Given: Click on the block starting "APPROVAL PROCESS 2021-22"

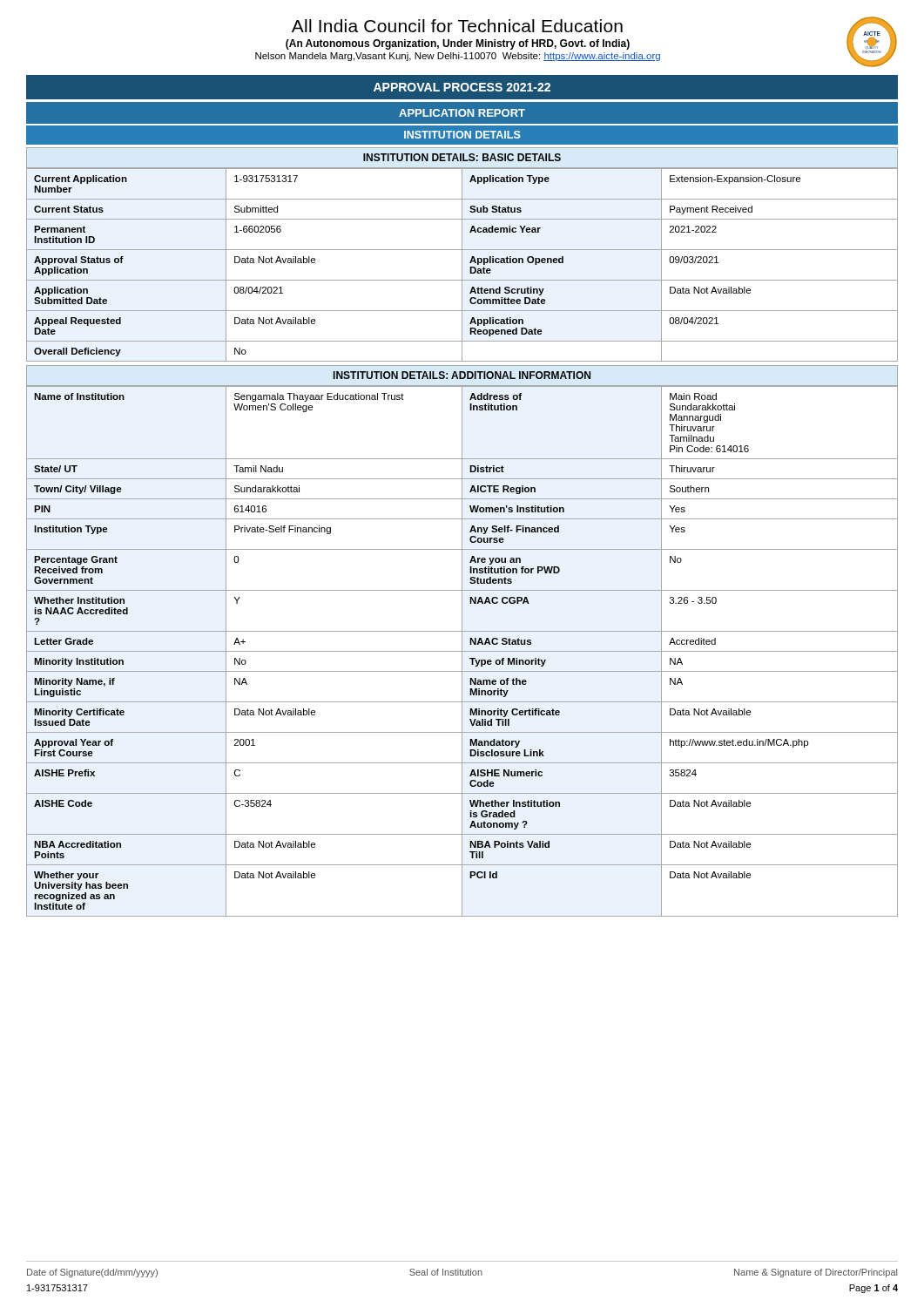Looking at the screenshot, I should 462,87.
